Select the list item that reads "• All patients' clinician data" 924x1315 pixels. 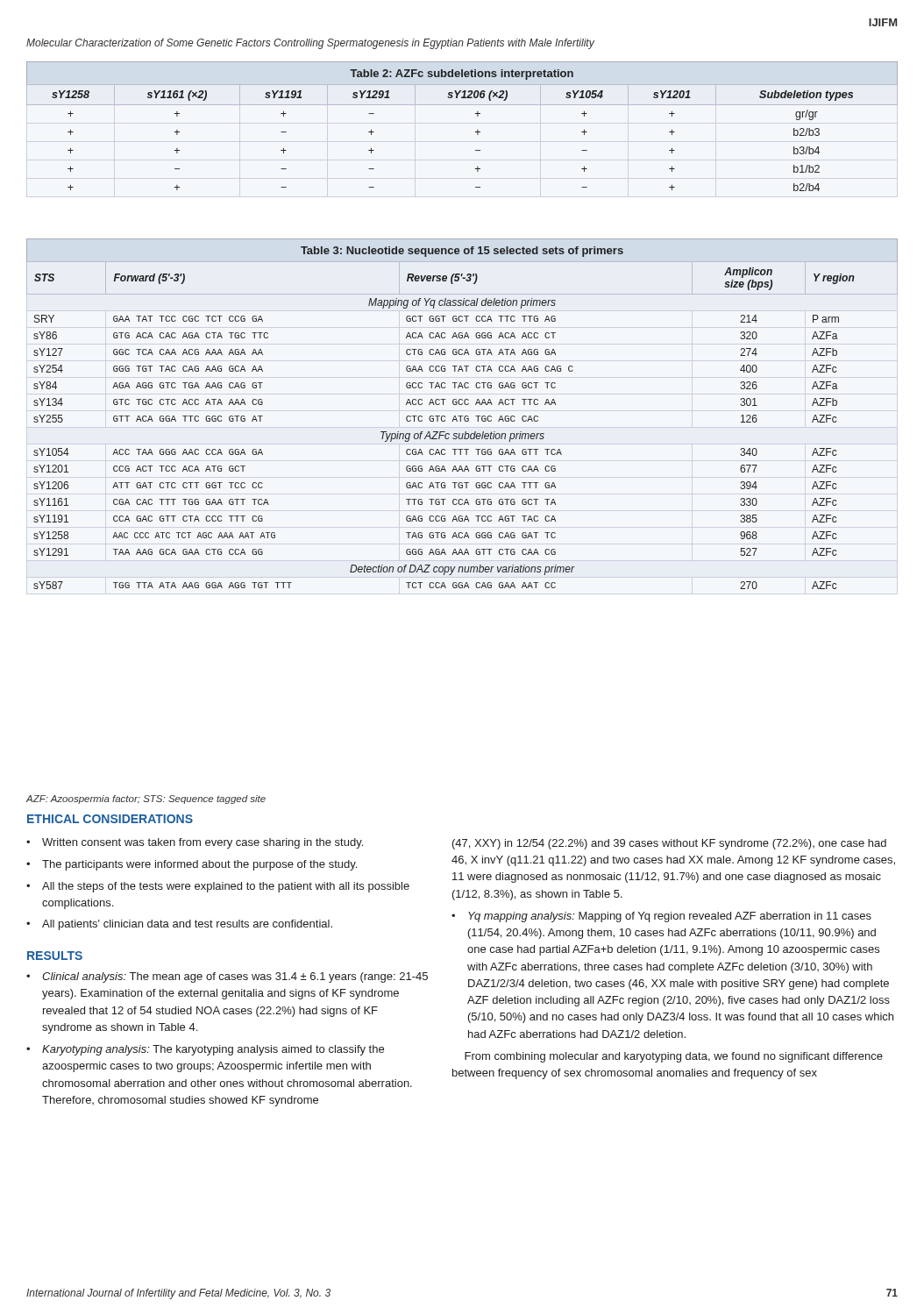pyautogui.click(x=180, y=925)
